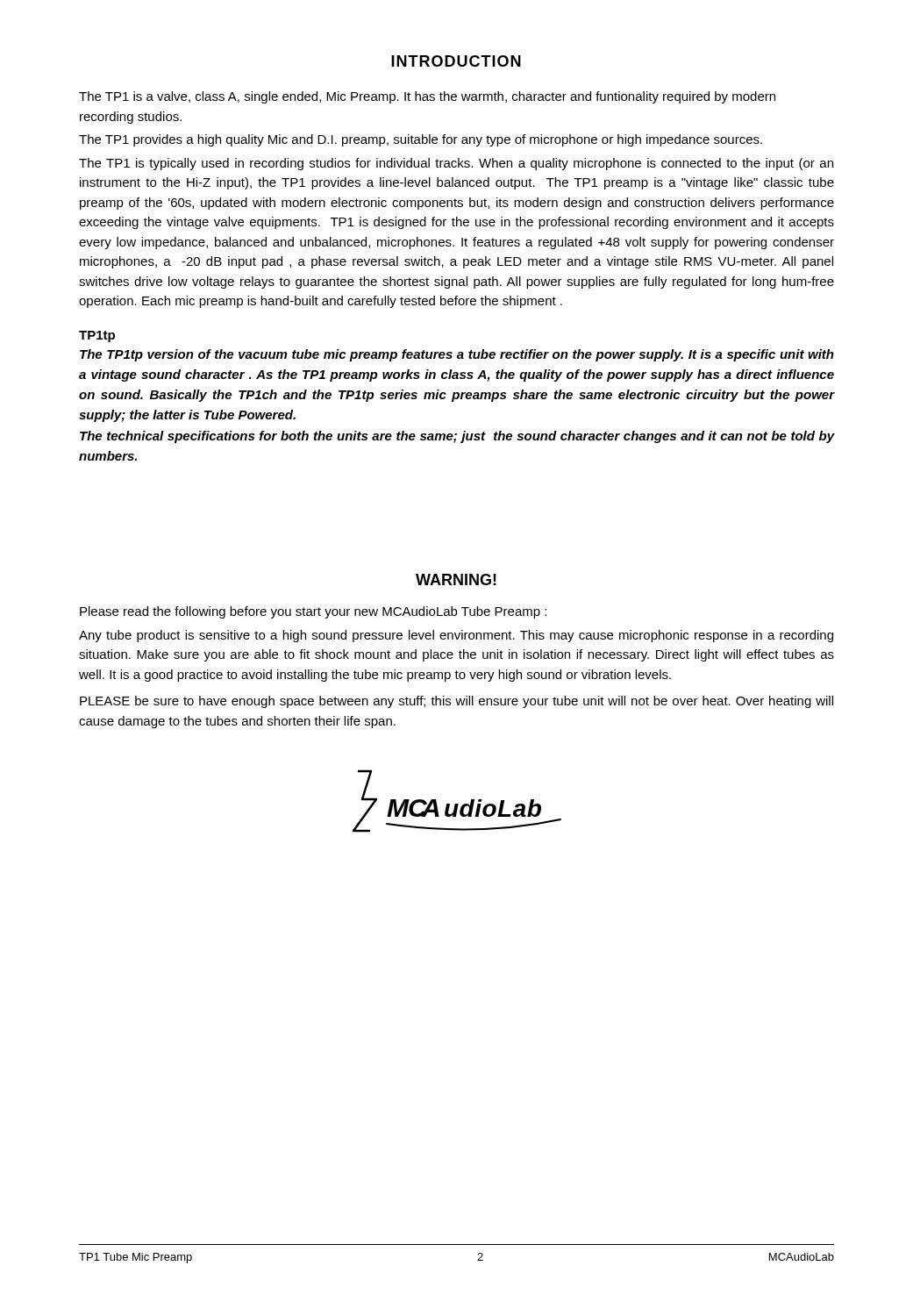Click on the logo
Screen dimensions: 1316x913
point(456,803)
